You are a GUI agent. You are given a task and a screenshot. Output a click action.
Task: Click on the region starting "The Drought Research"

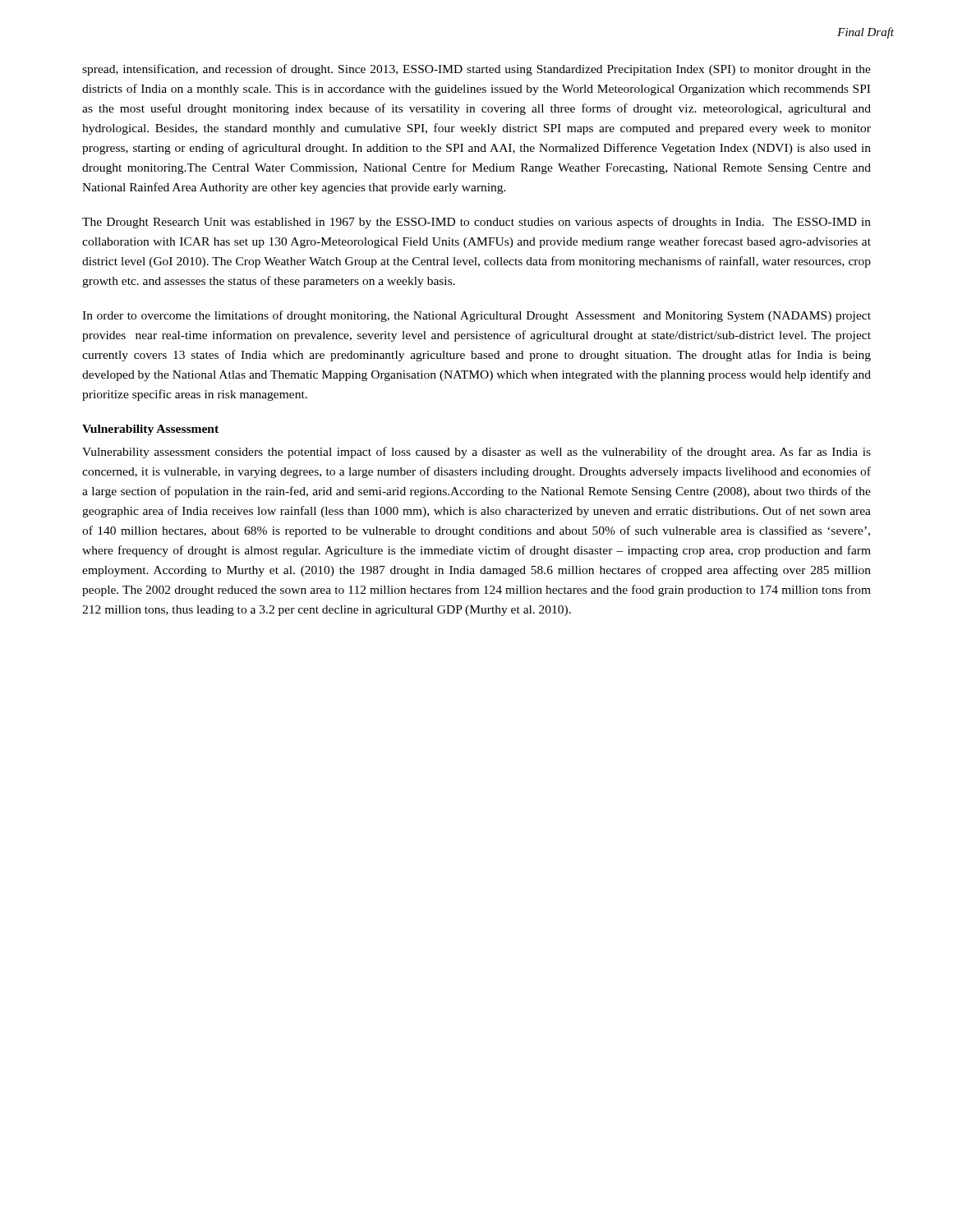[x=476, y=251]
